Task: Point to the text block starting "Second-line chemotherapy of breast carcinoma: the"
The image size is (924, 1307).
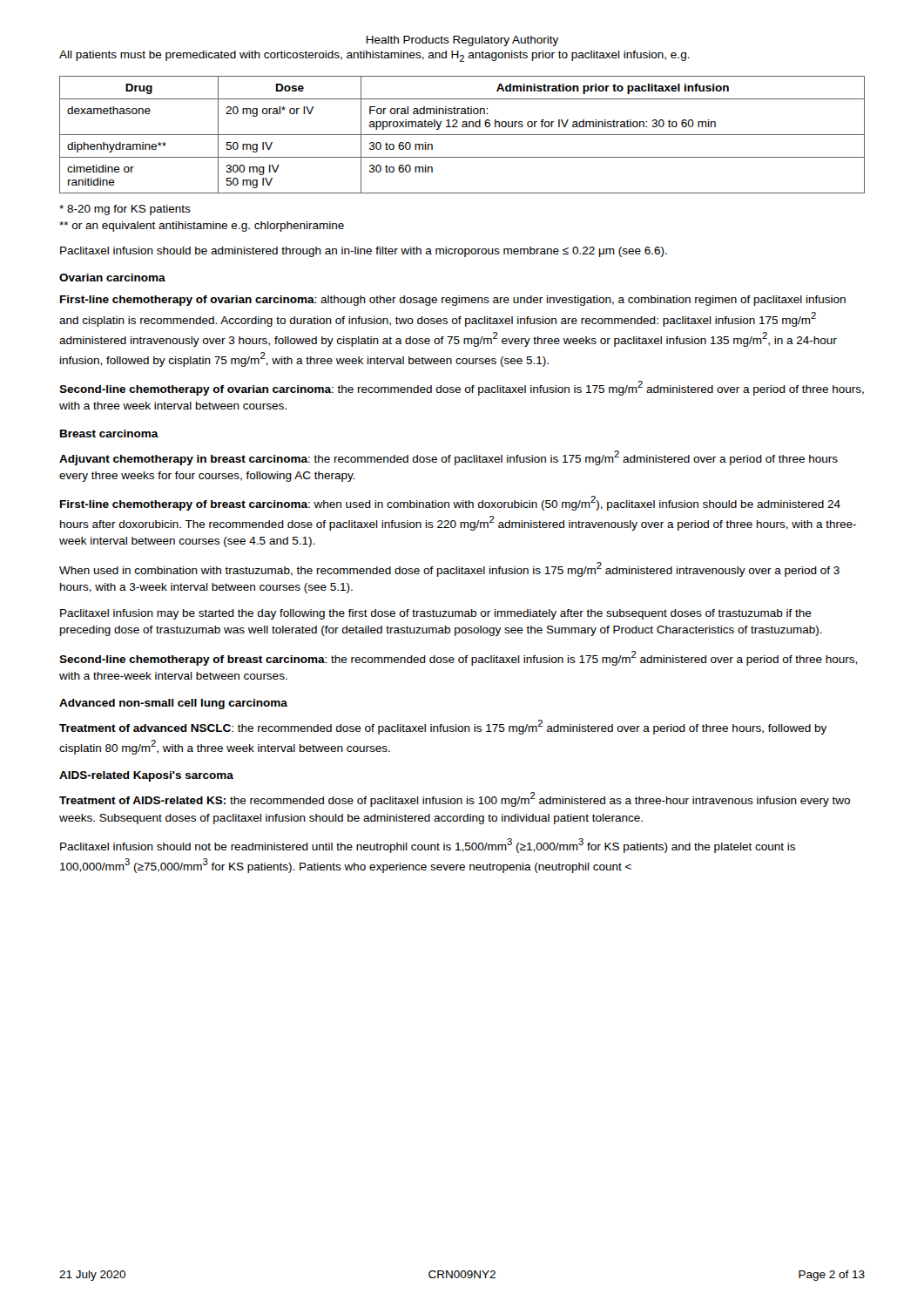Action: [x=459, y=665]
